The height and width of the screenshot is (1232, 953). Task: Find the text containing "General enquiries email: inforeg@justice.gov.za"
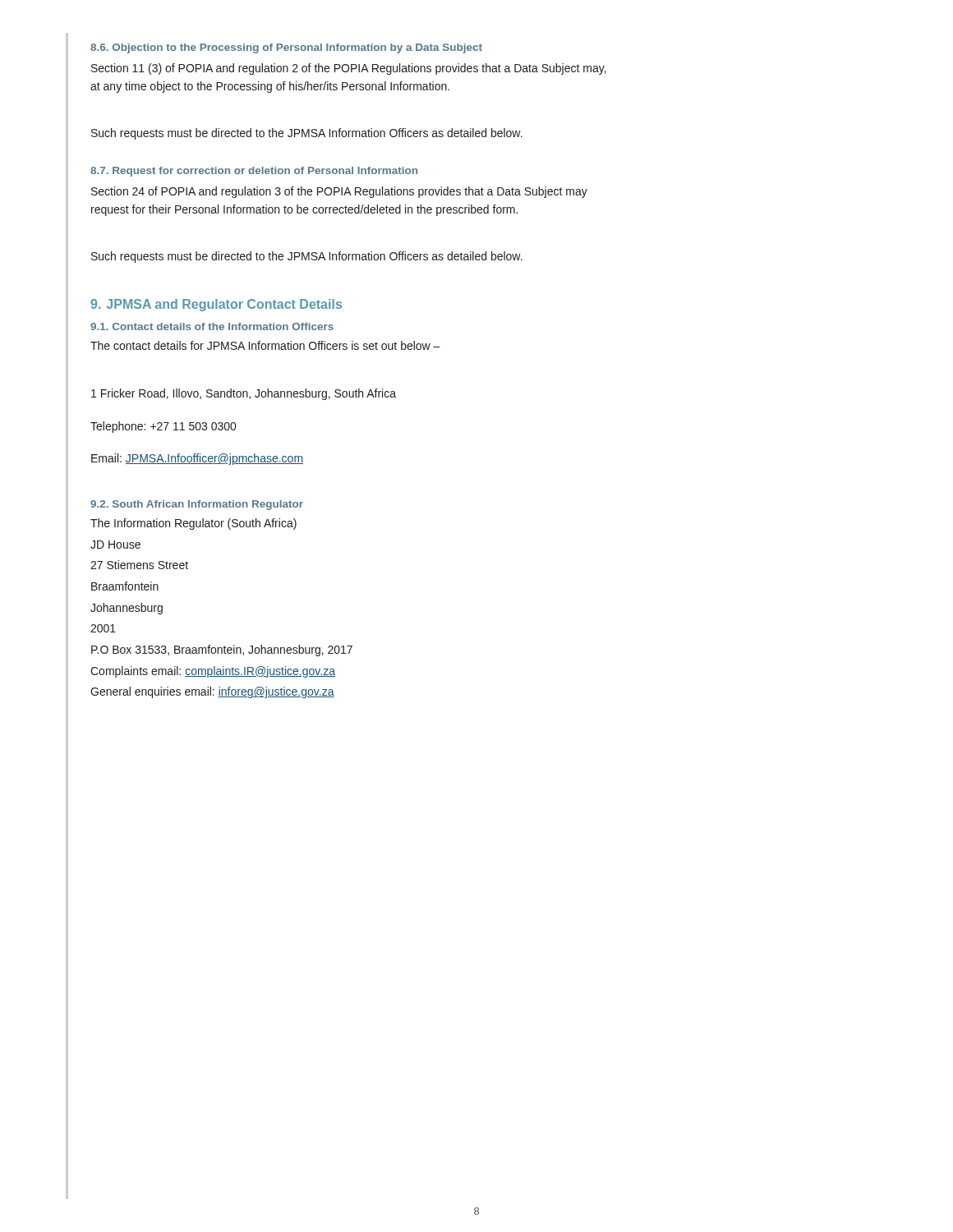(x=212, y=692)
